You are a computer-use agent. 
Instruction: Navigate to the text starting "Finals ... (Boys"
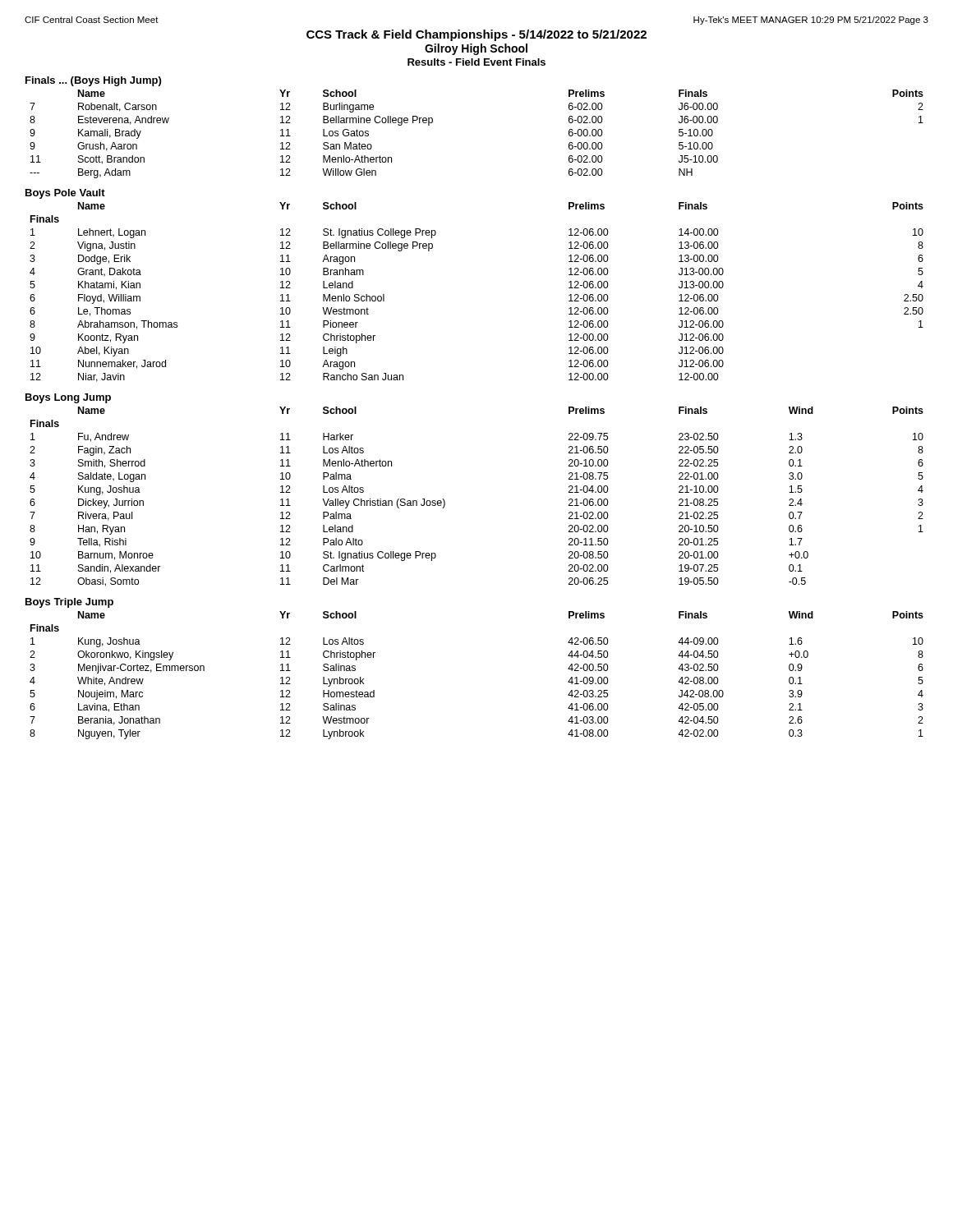pyautogui.click(x=93, y=80)
